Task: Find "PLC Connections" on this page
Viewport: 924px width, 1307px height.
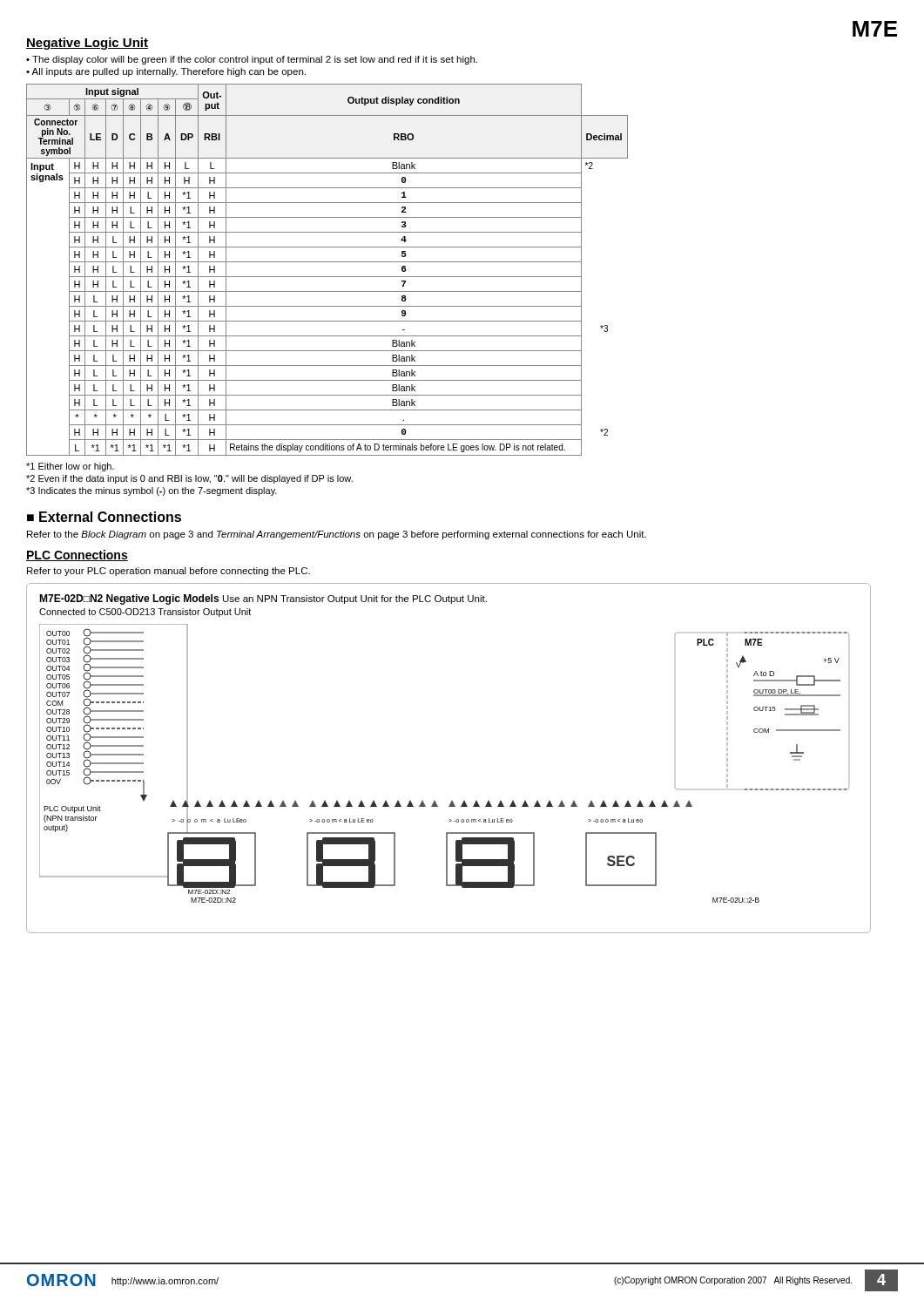Action: point(77,555)
